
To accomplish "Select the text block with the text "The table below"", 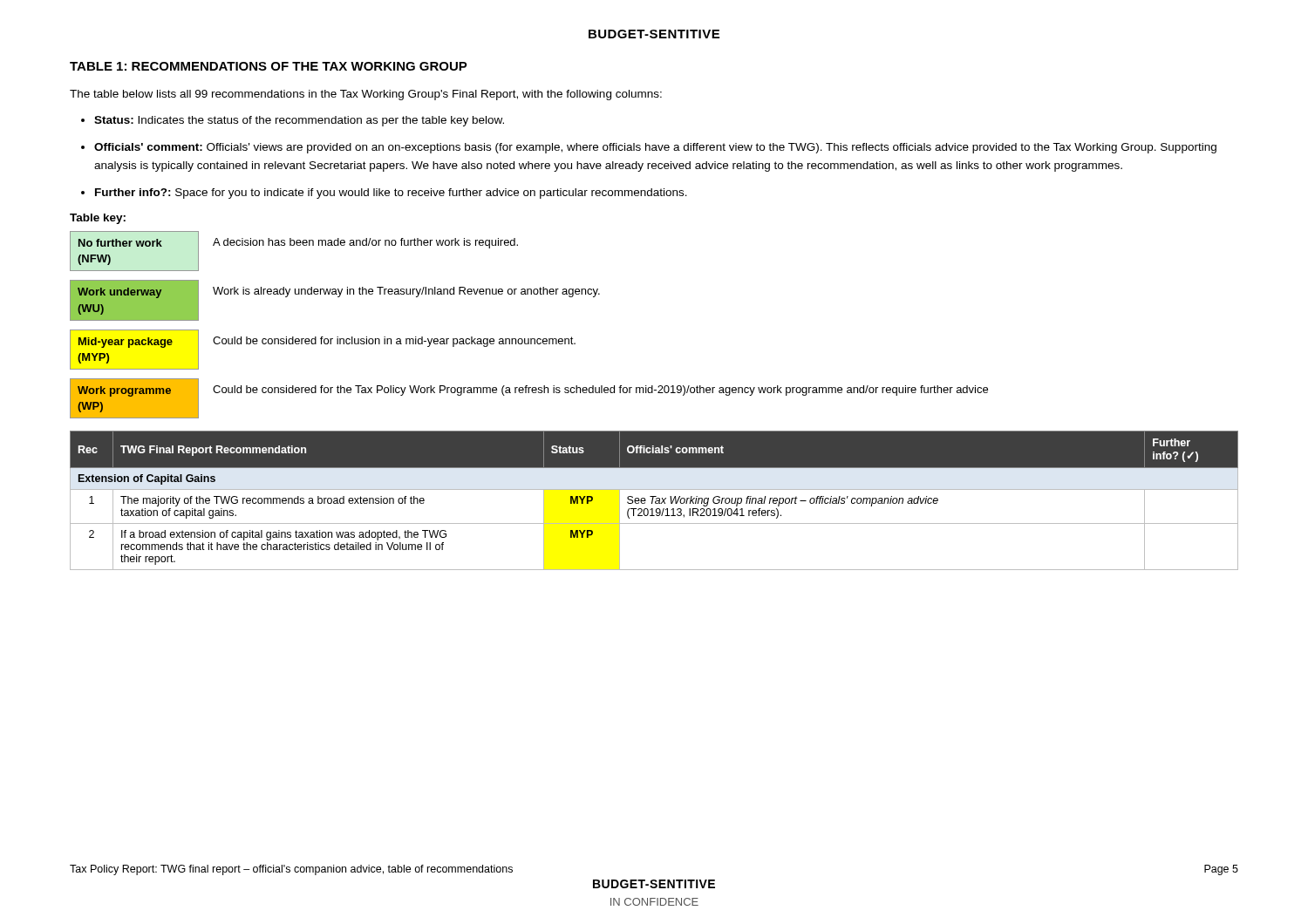I will pyautogui.click(x=366, y=94).
